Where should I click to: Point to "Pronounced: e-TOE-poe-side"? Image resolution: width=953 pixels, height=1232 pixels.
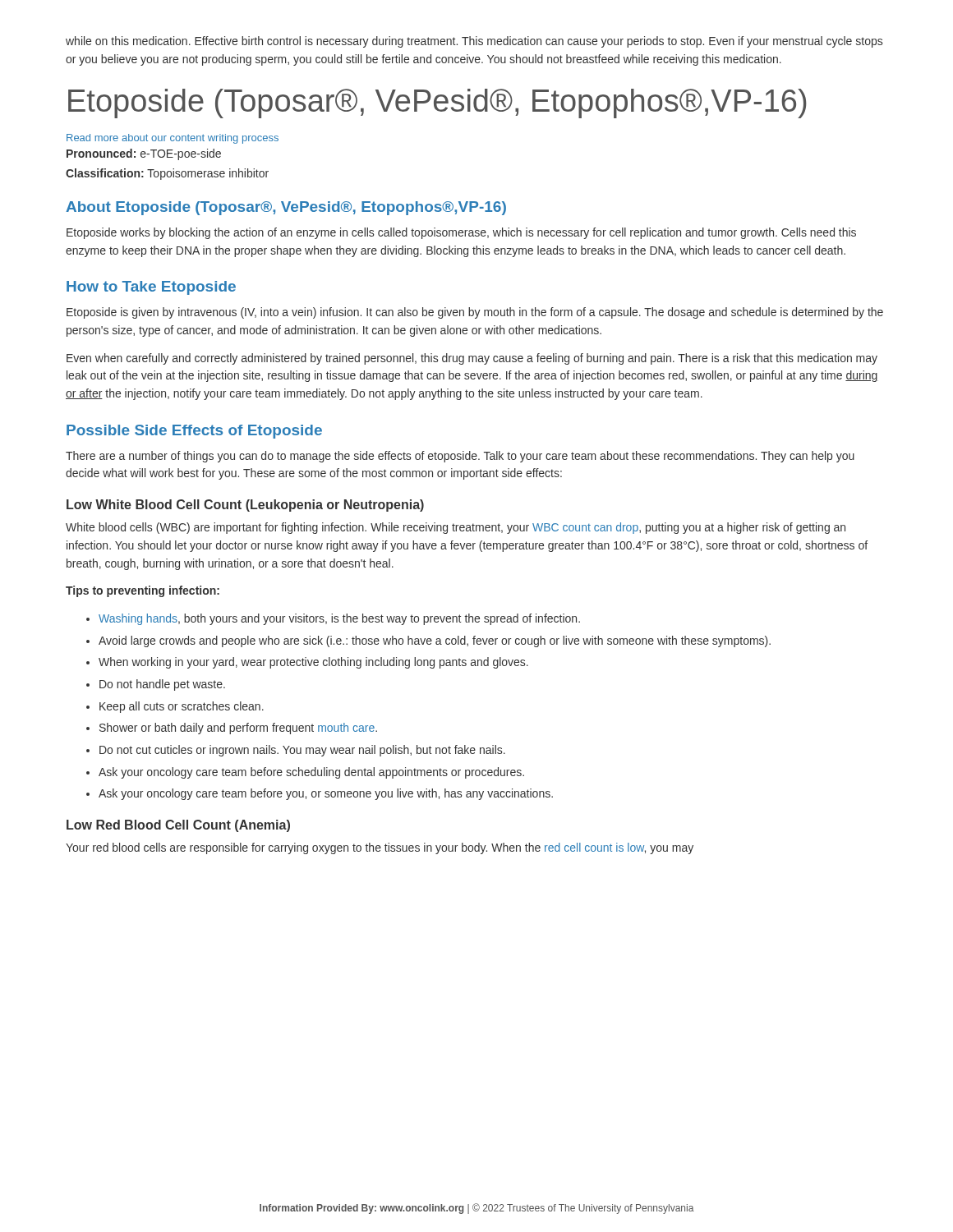pos(144,154)
